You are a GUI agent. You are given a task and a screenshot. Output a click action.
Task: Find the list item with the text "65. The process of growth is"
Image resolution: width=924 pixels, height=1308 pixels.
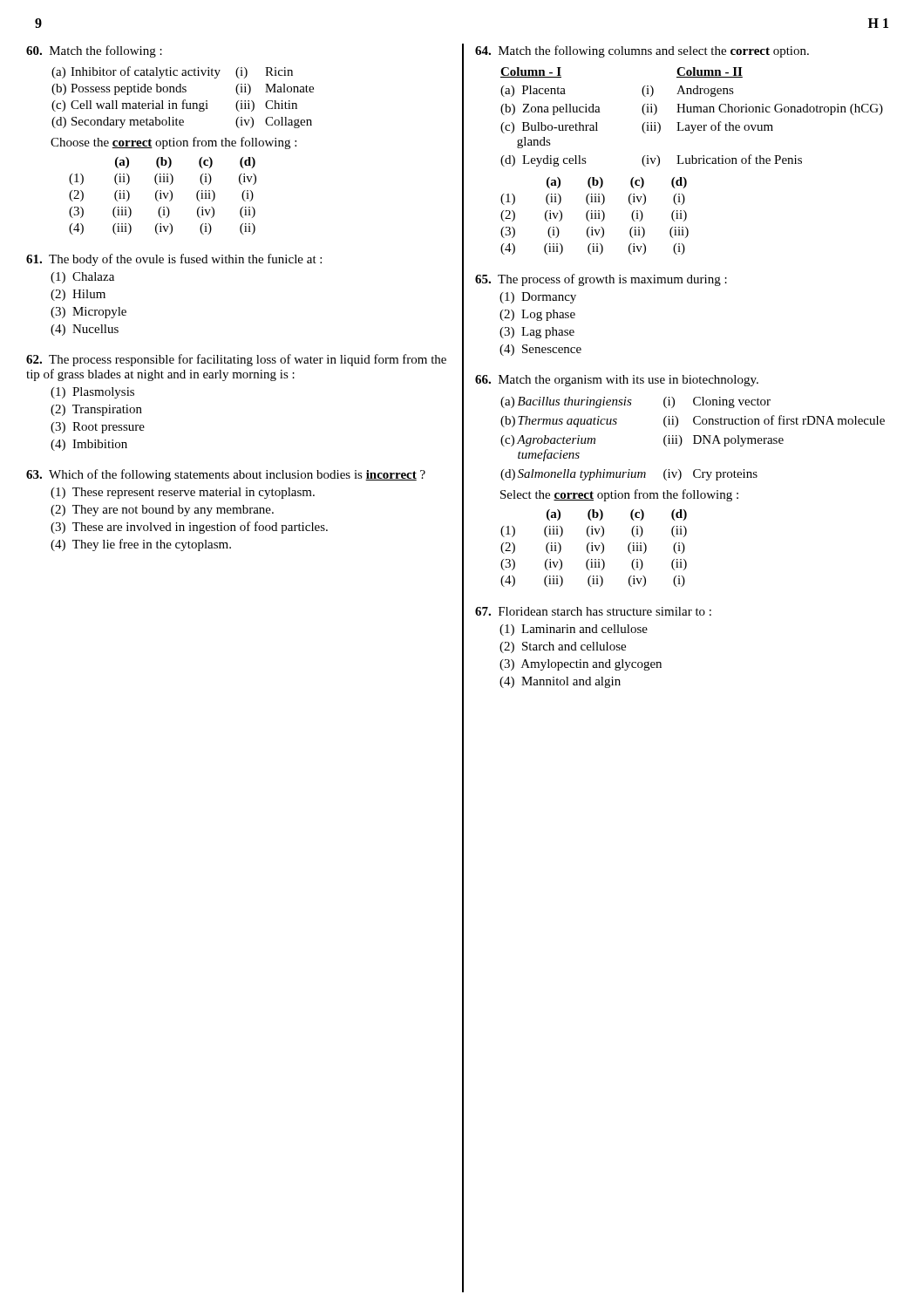(601, 280)
